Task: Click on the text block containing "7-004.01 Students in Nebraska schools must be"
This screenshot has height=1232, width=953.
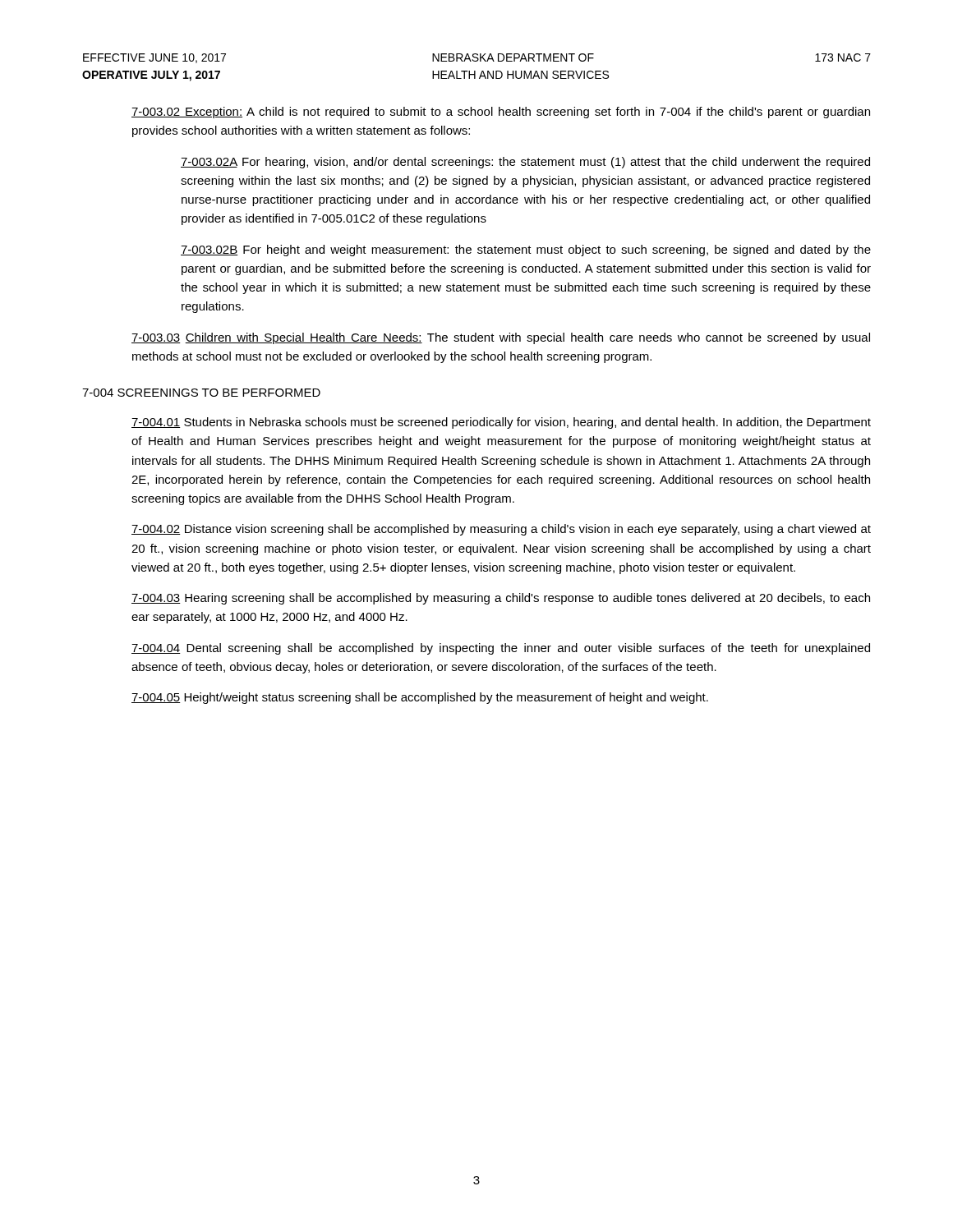Action: pos(501,460)
